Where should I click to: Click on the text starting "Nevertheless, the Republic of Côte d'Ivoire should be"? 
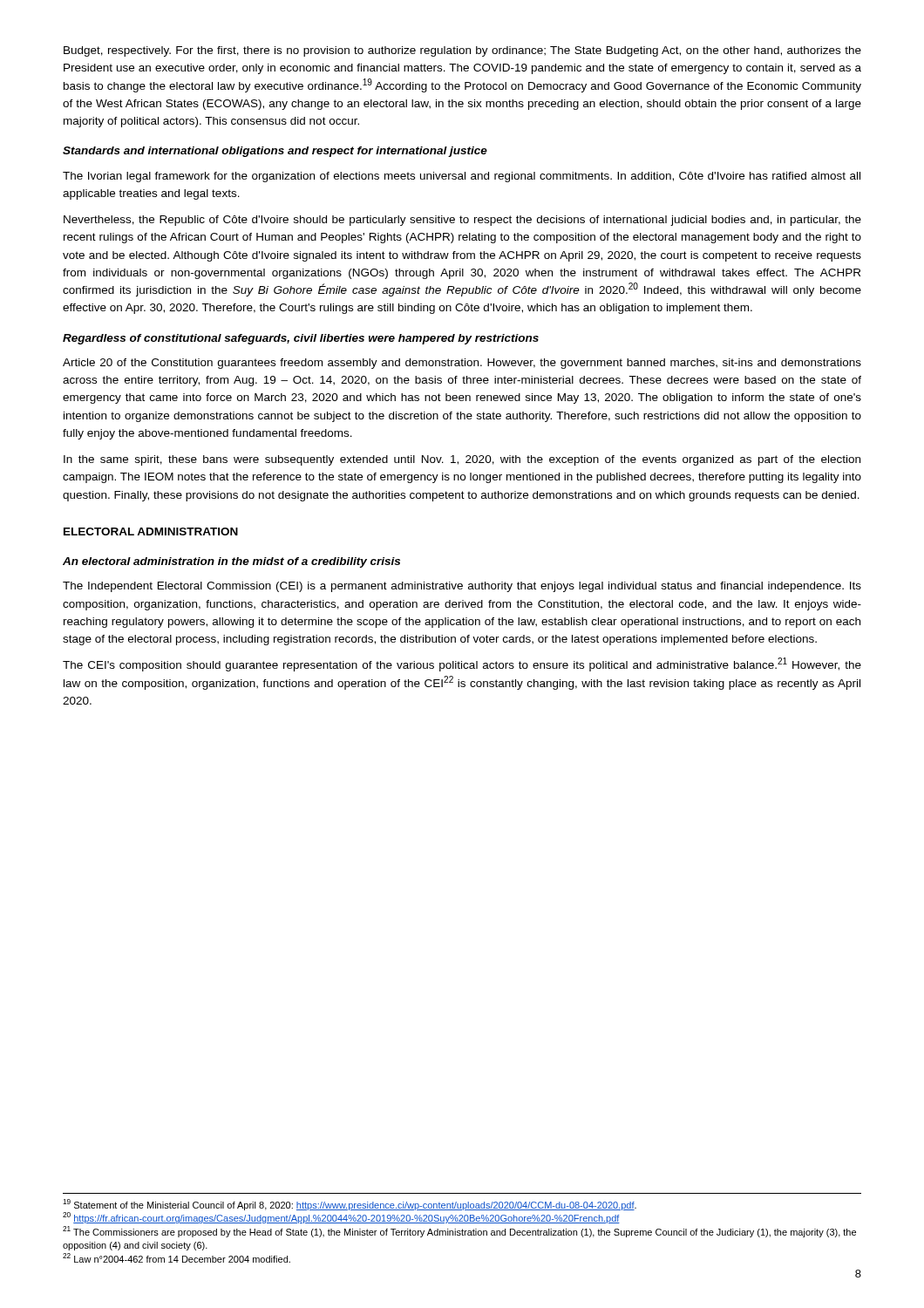point(462,264)
